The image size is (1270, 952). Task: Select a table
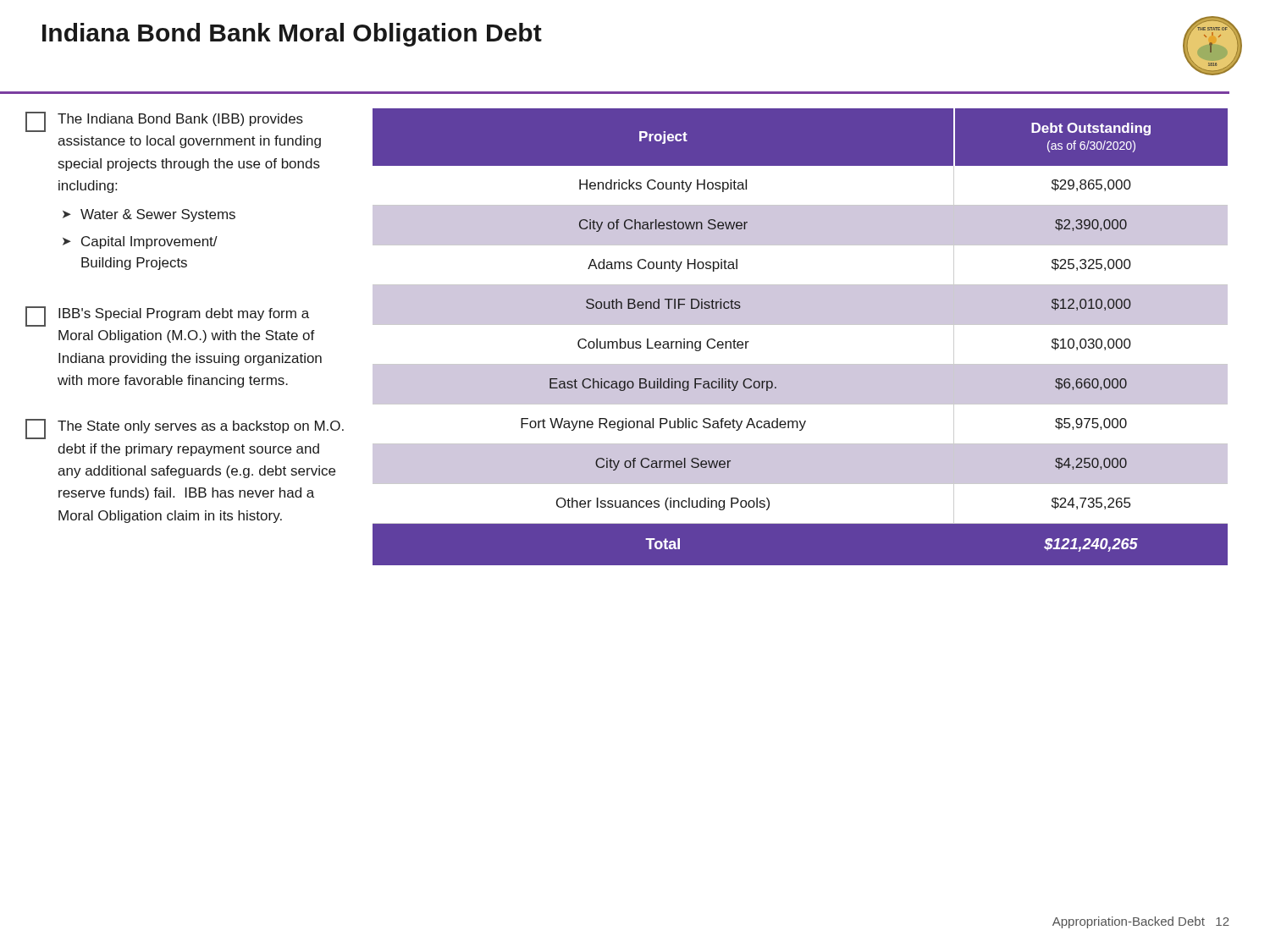(x=800, y=337)
